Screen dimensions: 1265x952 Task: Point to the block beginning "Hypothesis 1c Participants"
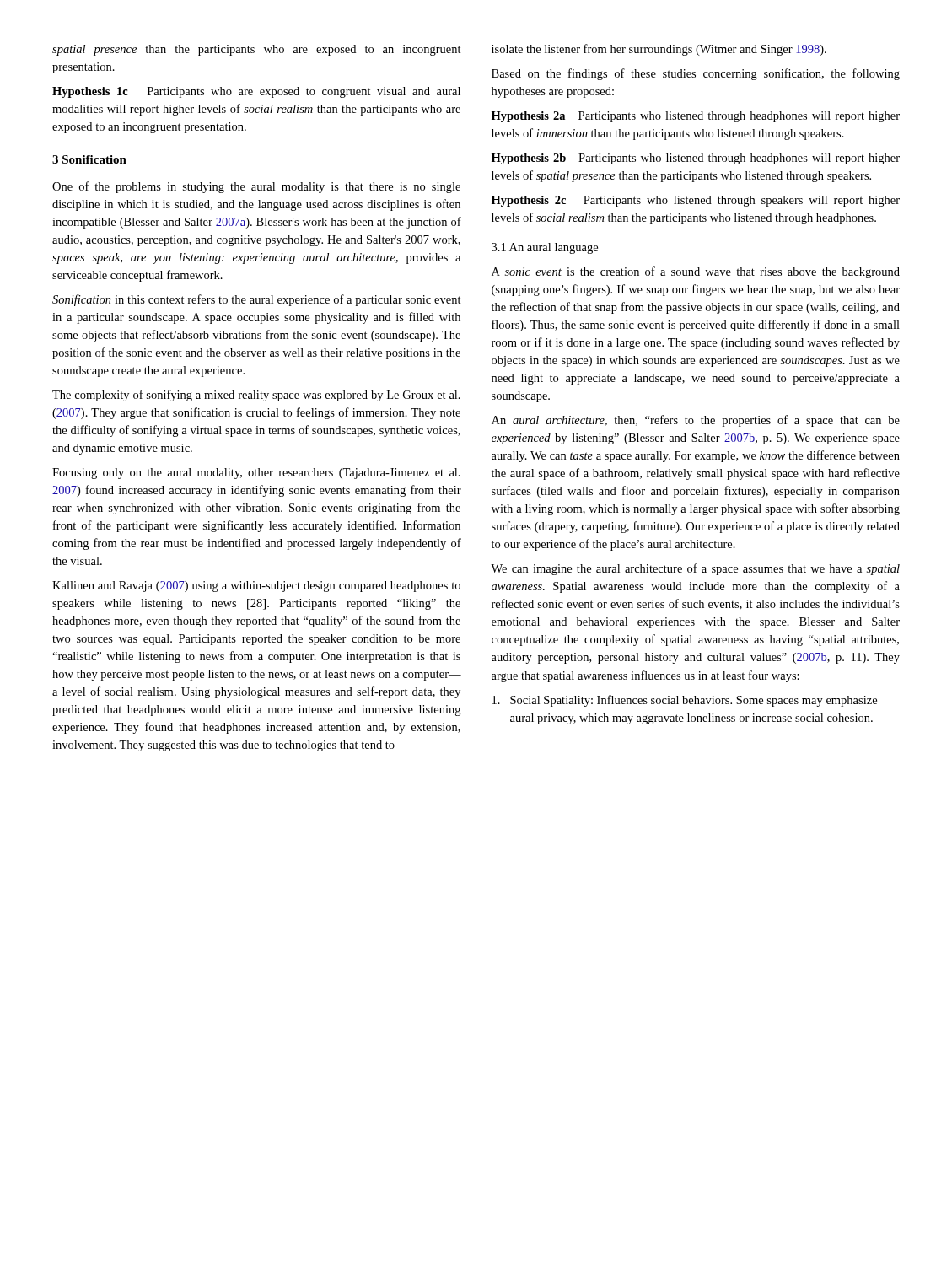[257, 109]
